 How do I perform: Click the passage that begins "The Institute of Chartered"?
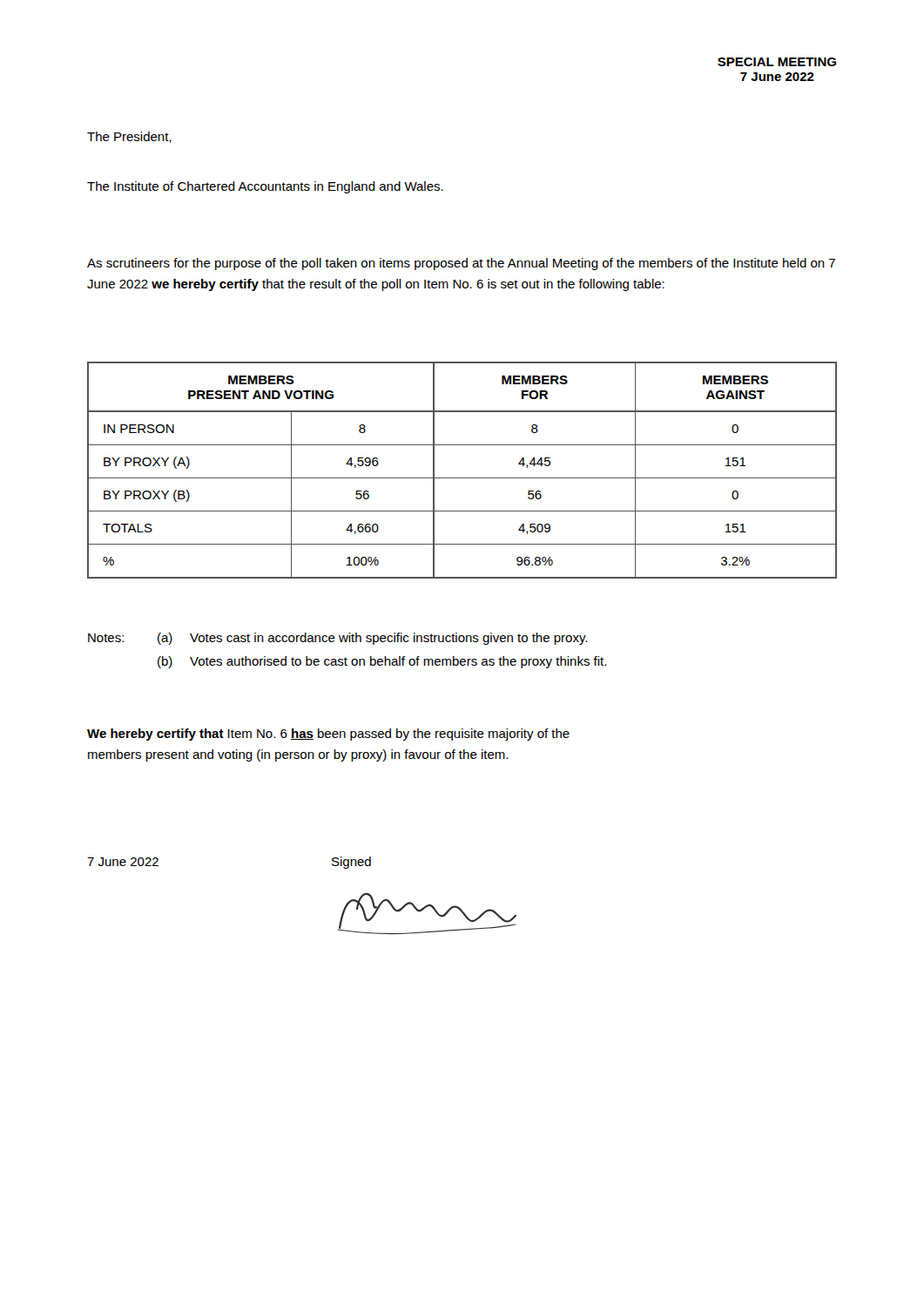[266, 186]
